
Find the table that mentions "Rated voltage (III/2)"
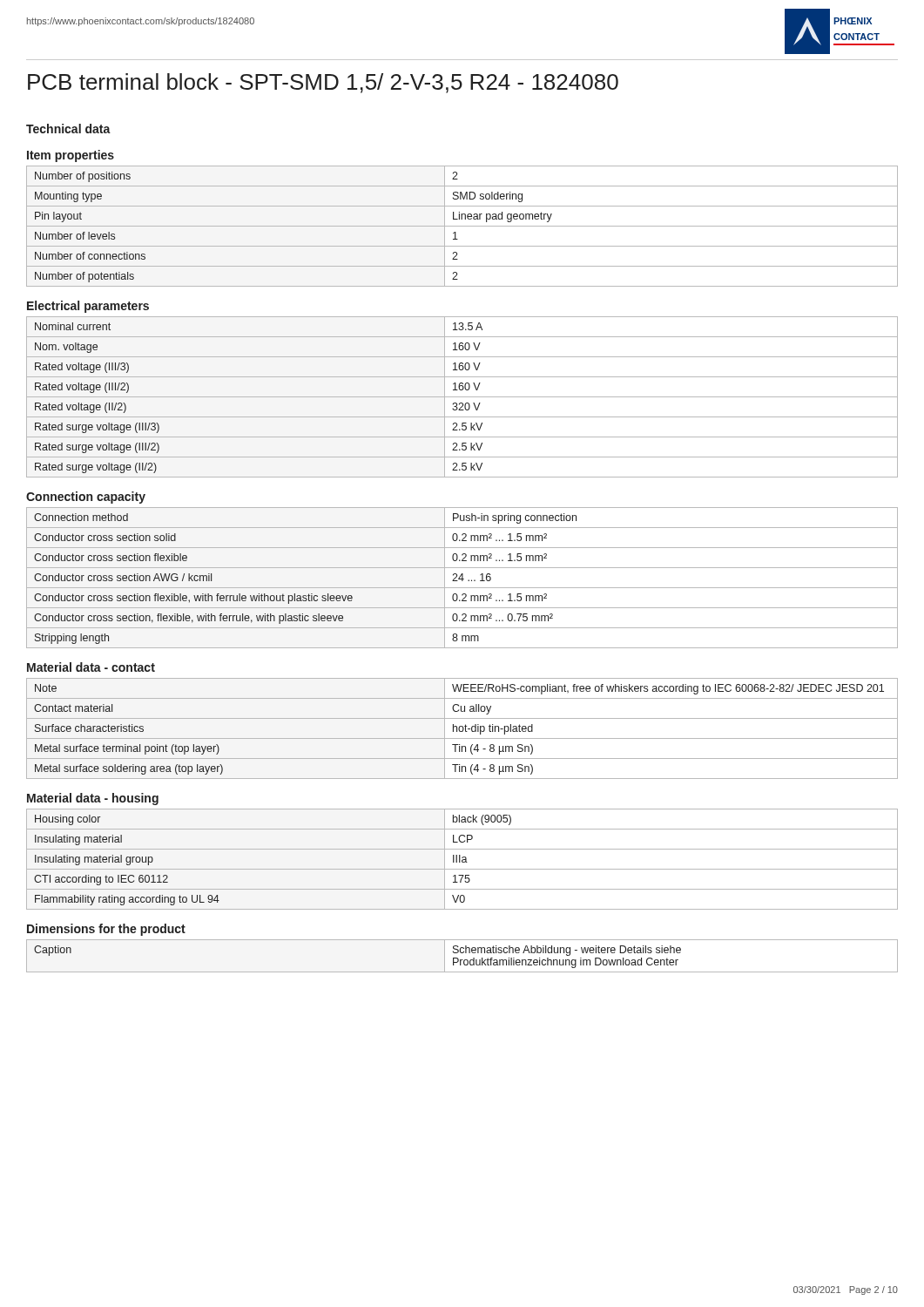(x=462, y=397)
